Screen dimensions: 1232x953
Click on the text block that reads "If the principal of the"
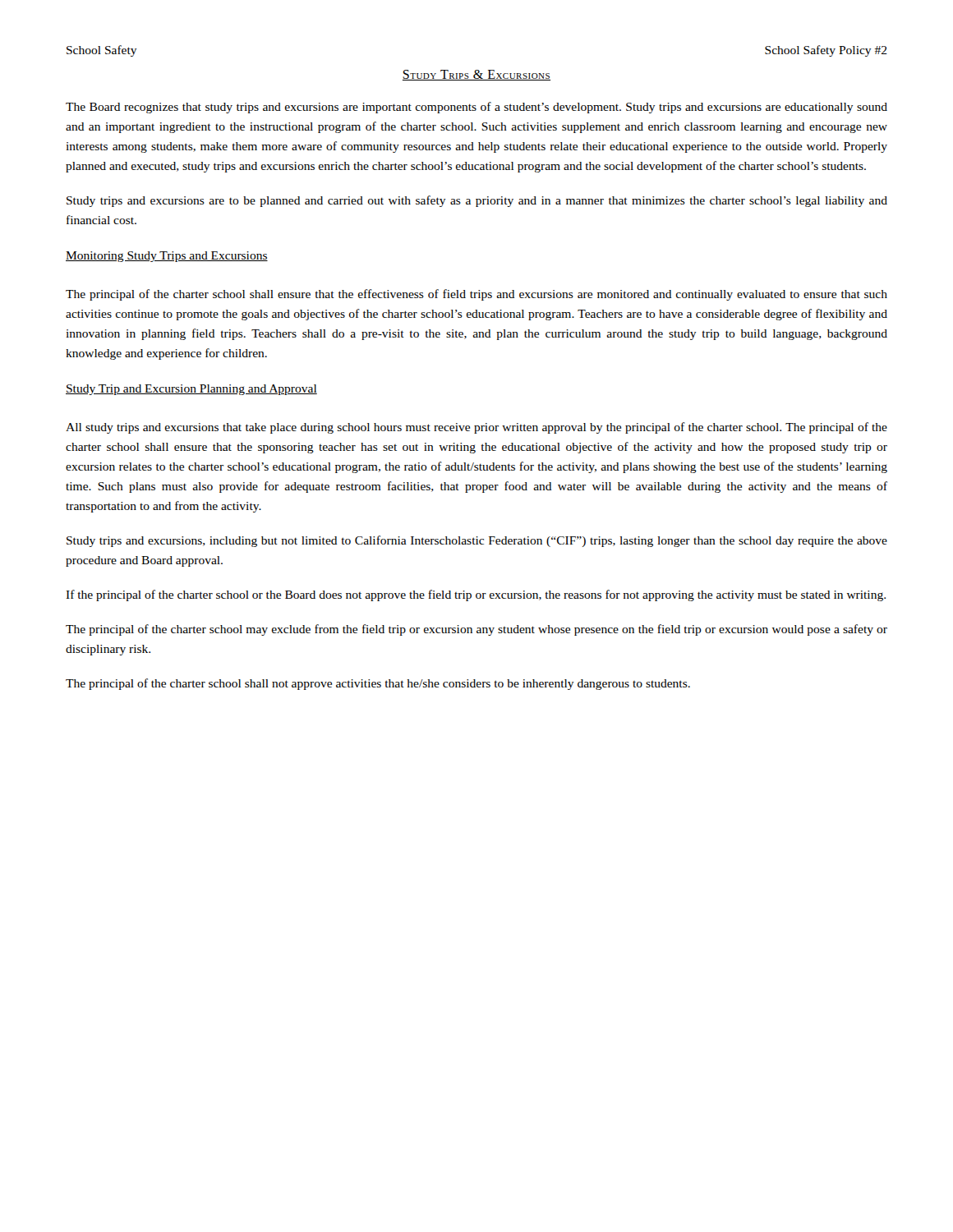(x=476, y=594)
